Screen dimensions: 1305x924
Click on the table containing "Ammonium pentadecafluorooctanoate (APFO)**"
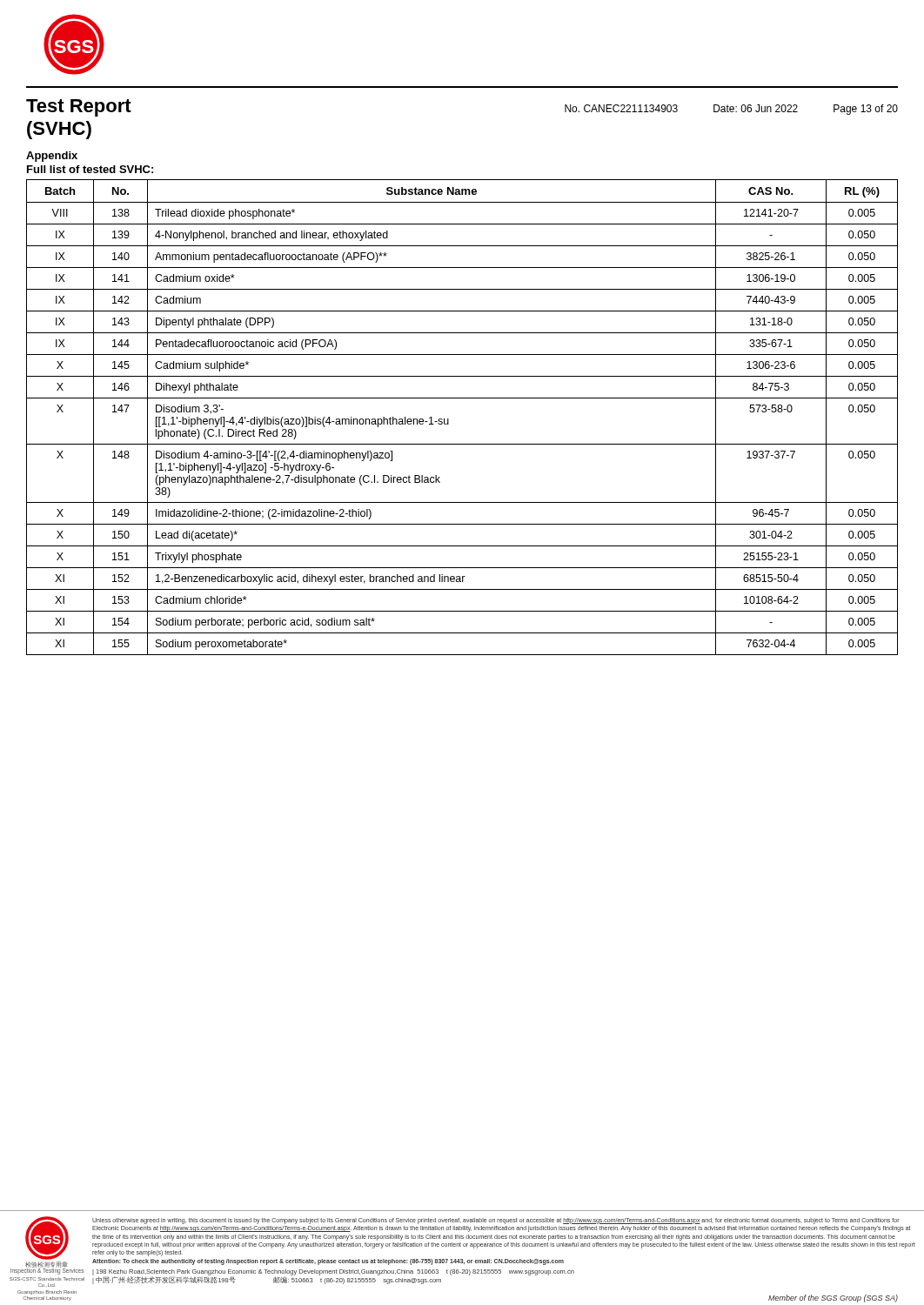tap(462, 417)
